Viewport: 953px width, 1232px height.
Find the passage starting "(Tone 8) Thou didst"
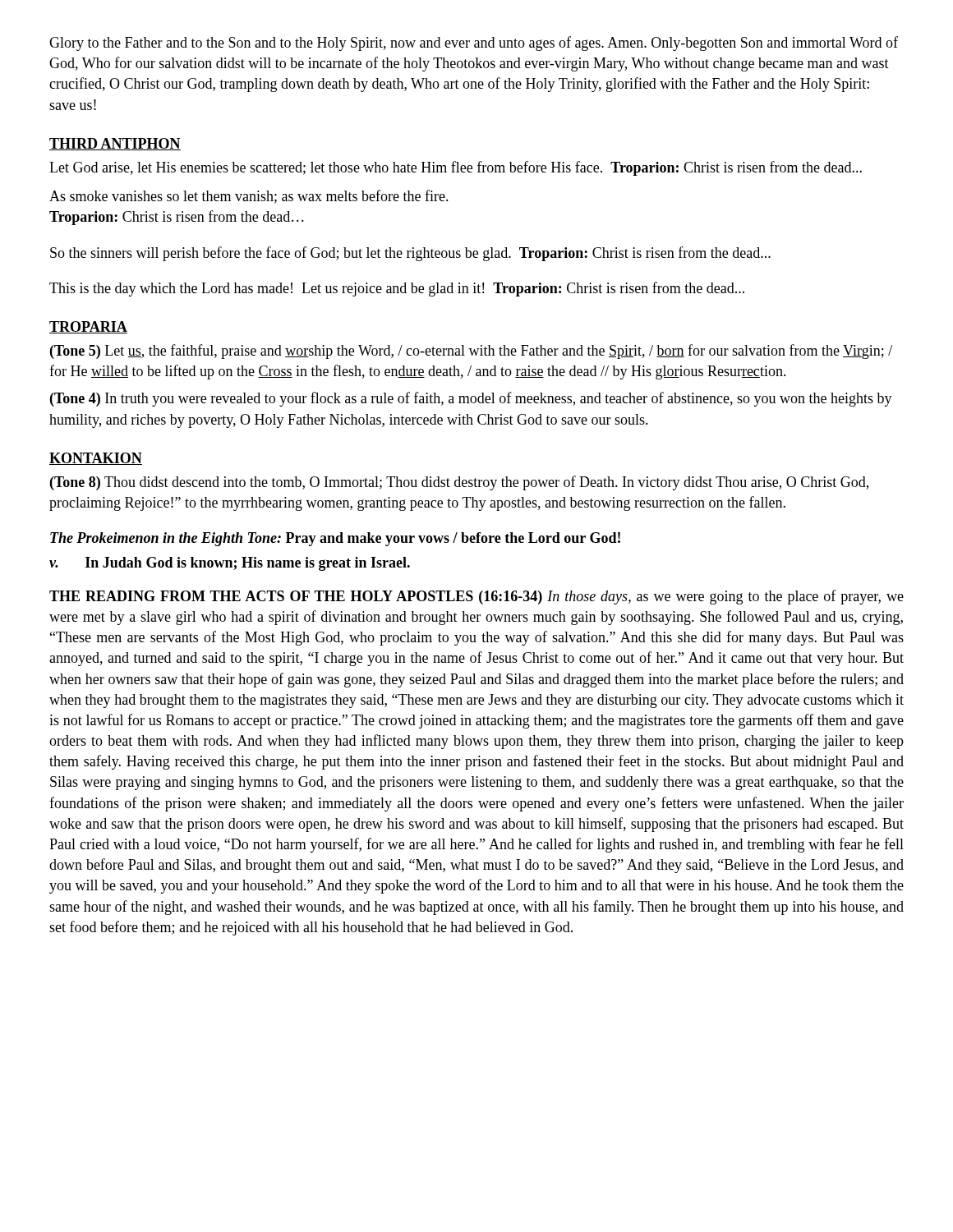(459, 492)
